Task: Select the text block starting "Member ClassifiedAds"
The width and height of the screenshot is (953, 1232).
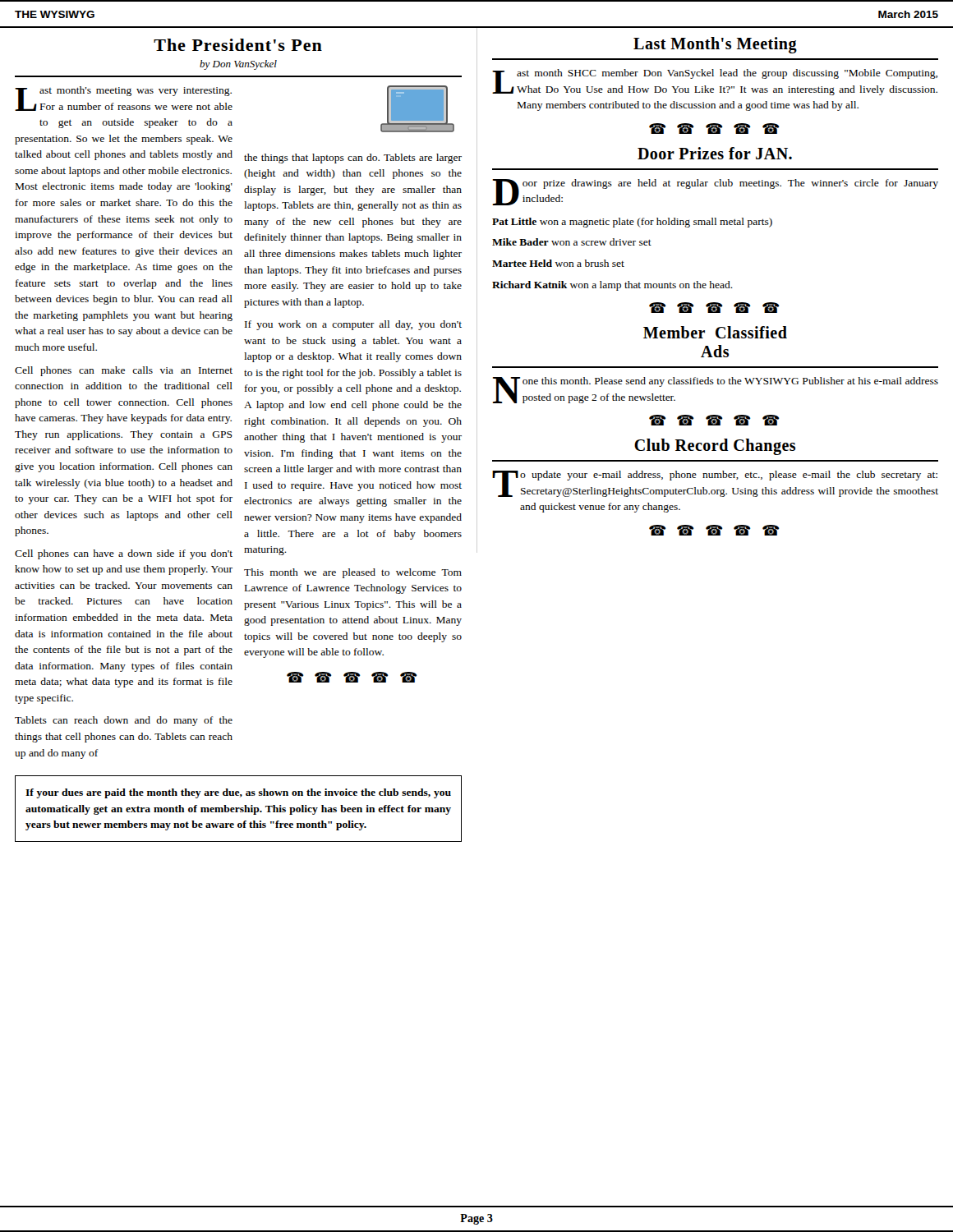Action: coord(715,343)
